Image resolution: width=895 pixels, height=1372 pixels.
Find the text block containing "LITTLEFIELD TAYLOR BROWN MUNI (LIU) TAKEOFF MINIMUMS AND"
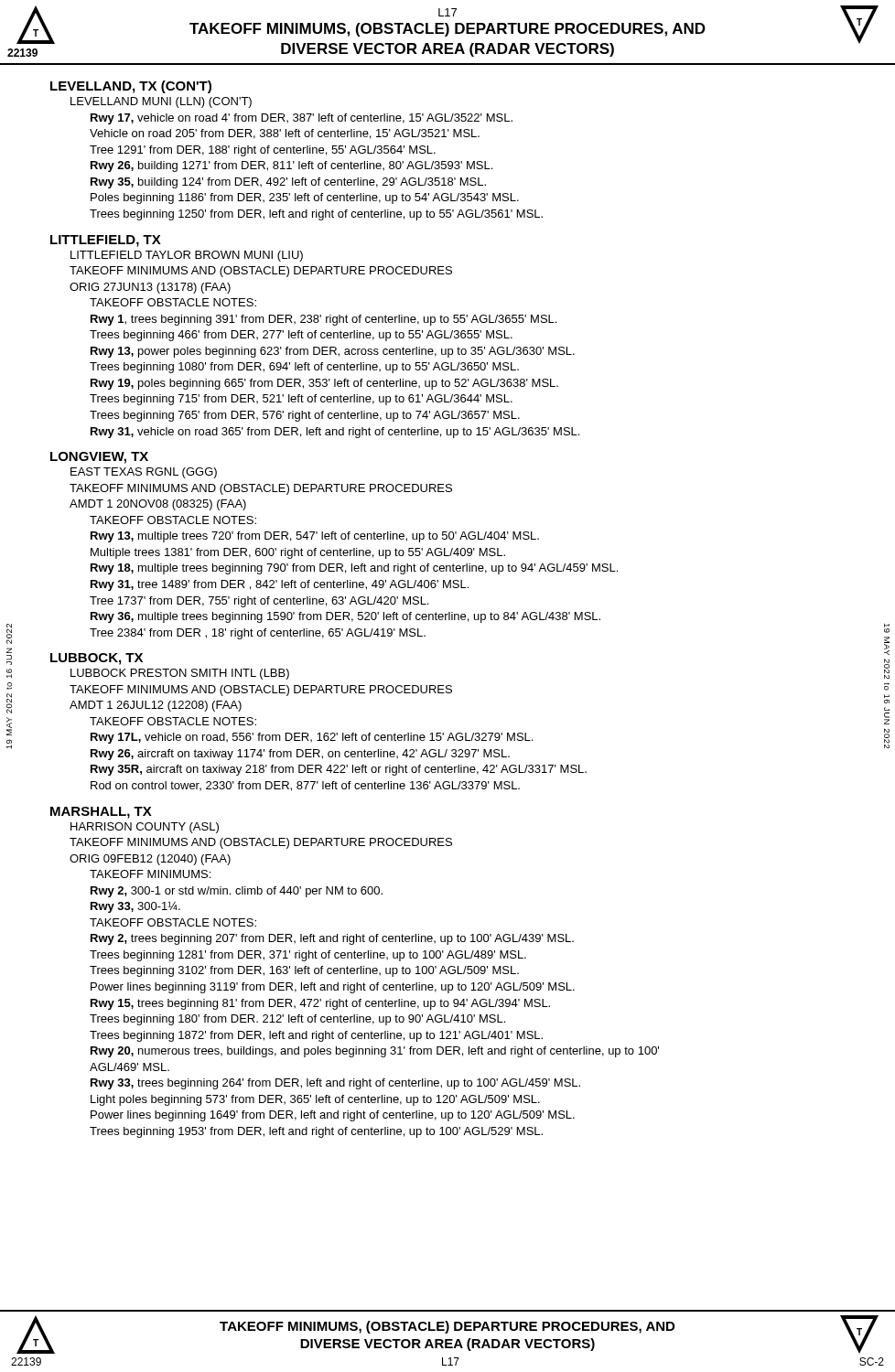(x=458, y=343)
